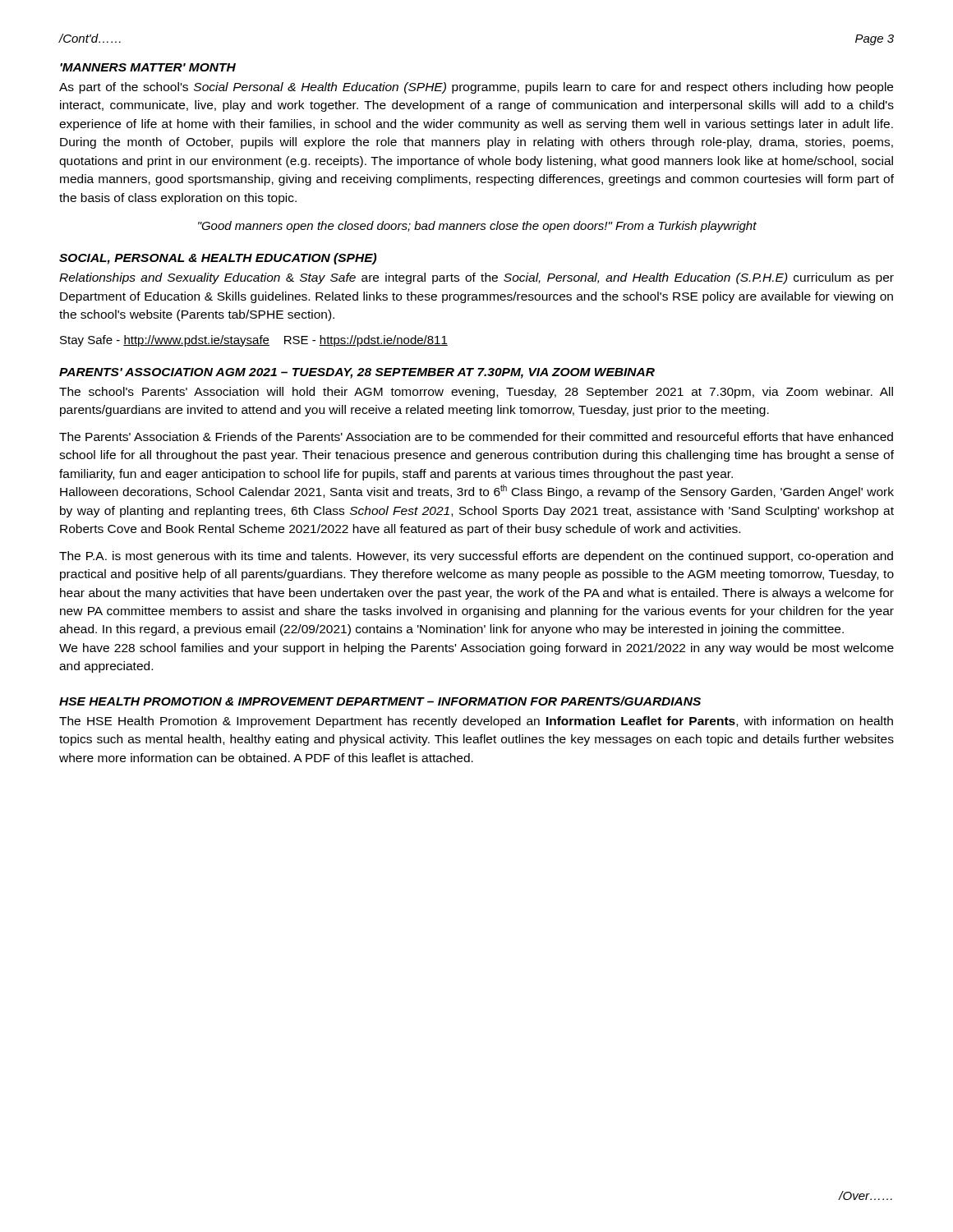Locate the text block that says "Stay Safe -"
The height and width of the screenshot is (1232, 953).
tap(253, 339)
